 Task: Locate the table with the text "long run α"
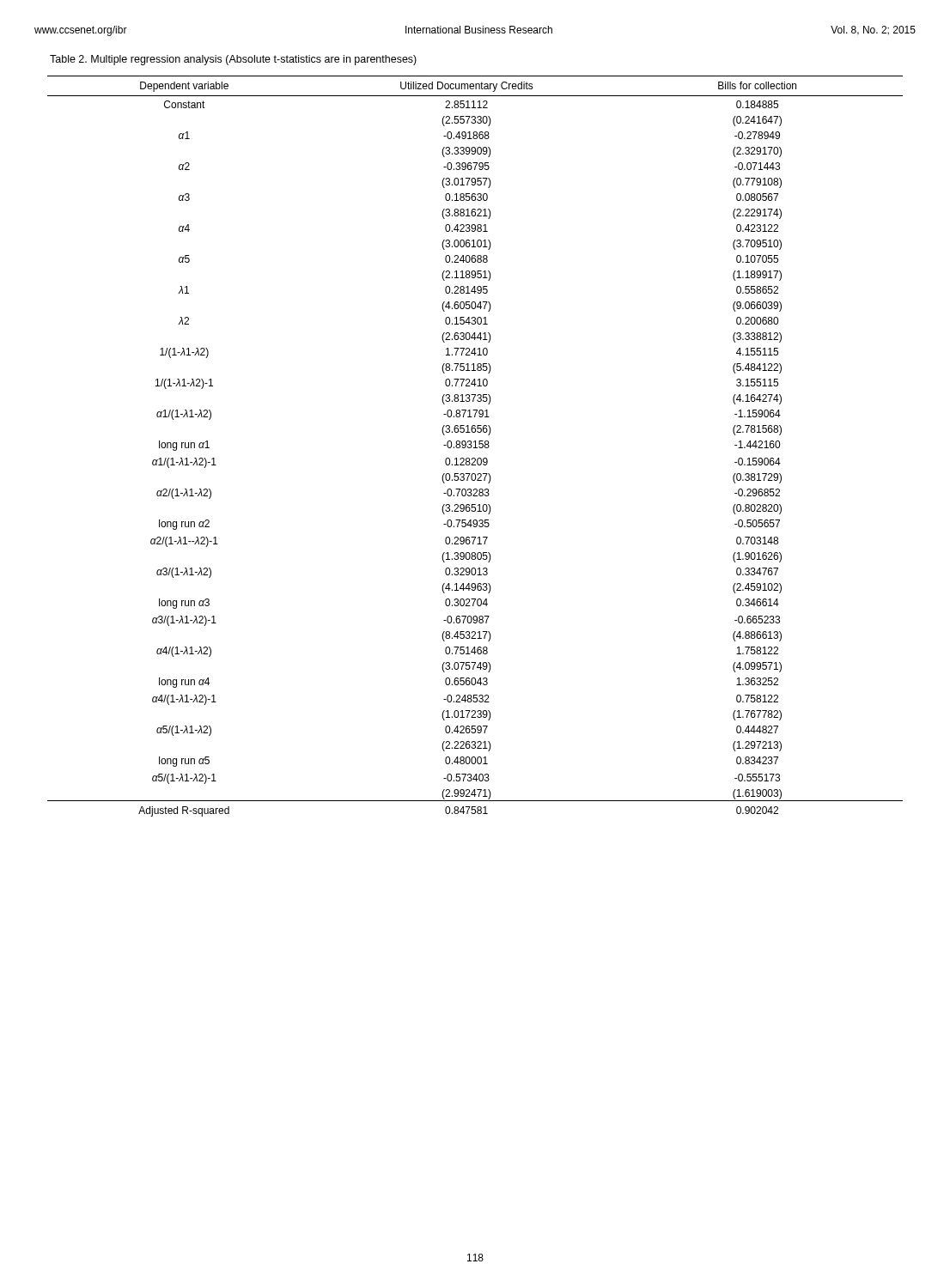475,448
